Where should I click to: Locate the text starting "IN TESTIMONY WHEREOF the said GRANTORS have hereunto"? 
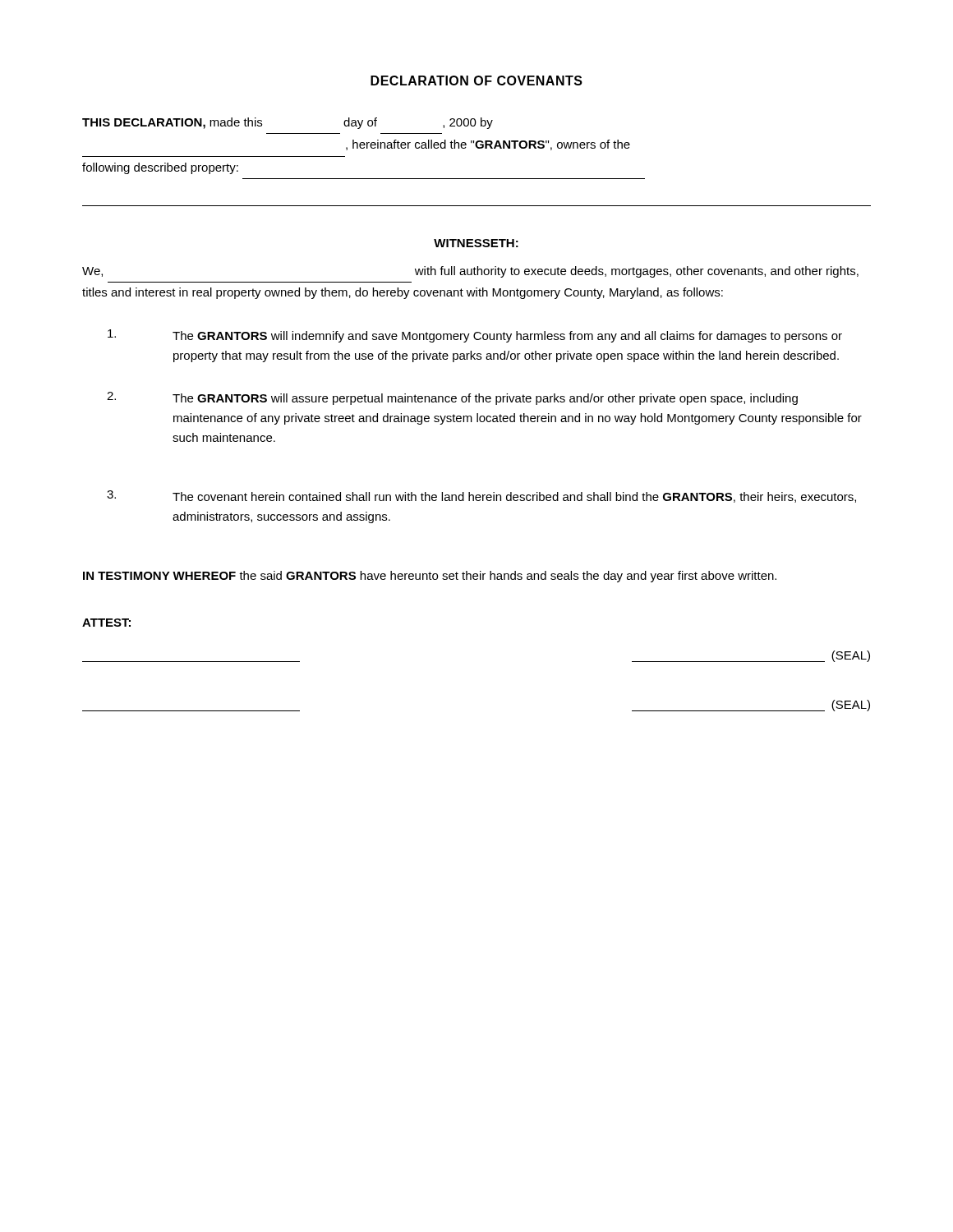[430, 575]
